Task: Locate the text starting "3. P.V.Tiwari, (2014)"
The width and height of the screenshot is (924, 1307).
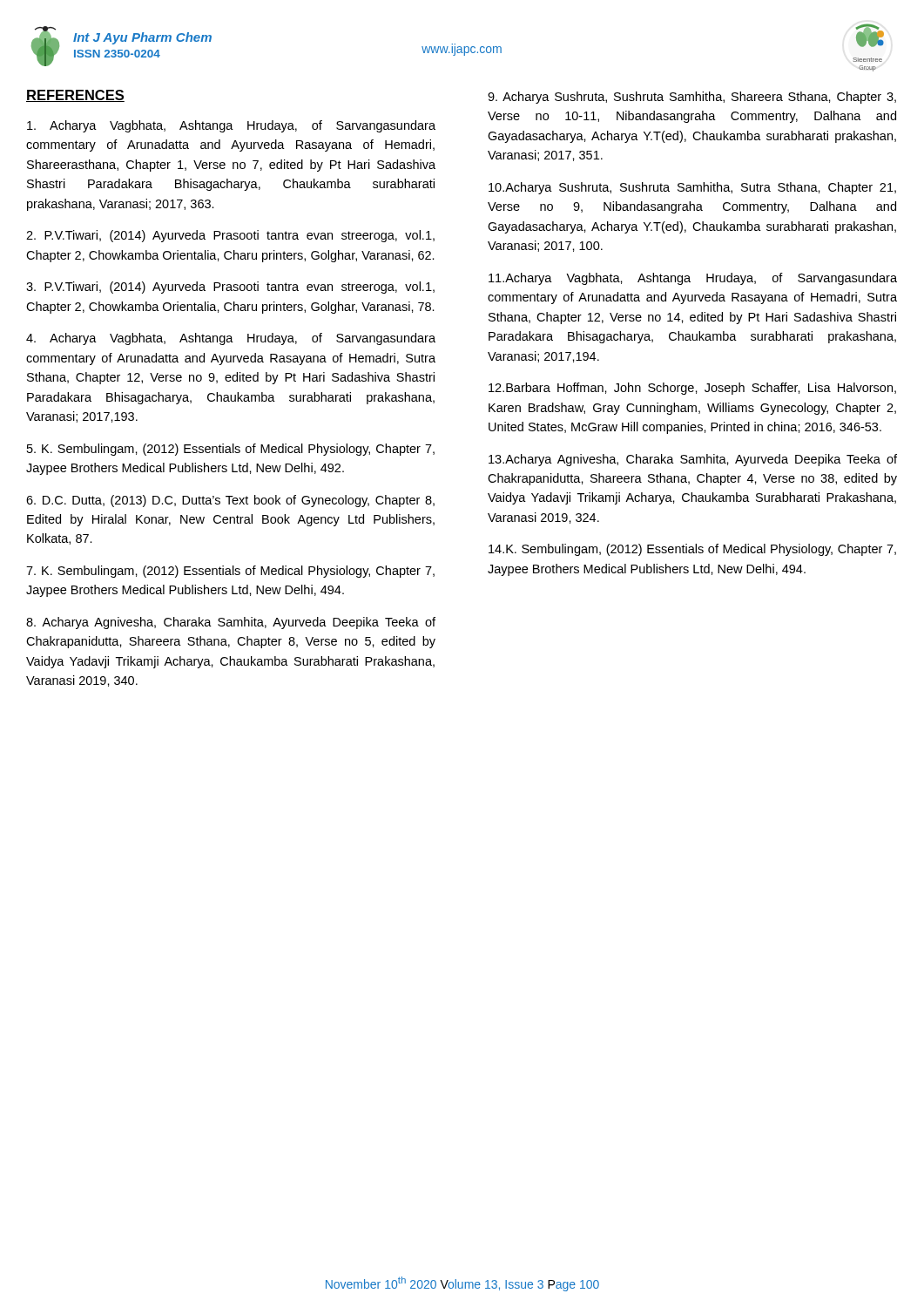Action: [x=231, y=297]
